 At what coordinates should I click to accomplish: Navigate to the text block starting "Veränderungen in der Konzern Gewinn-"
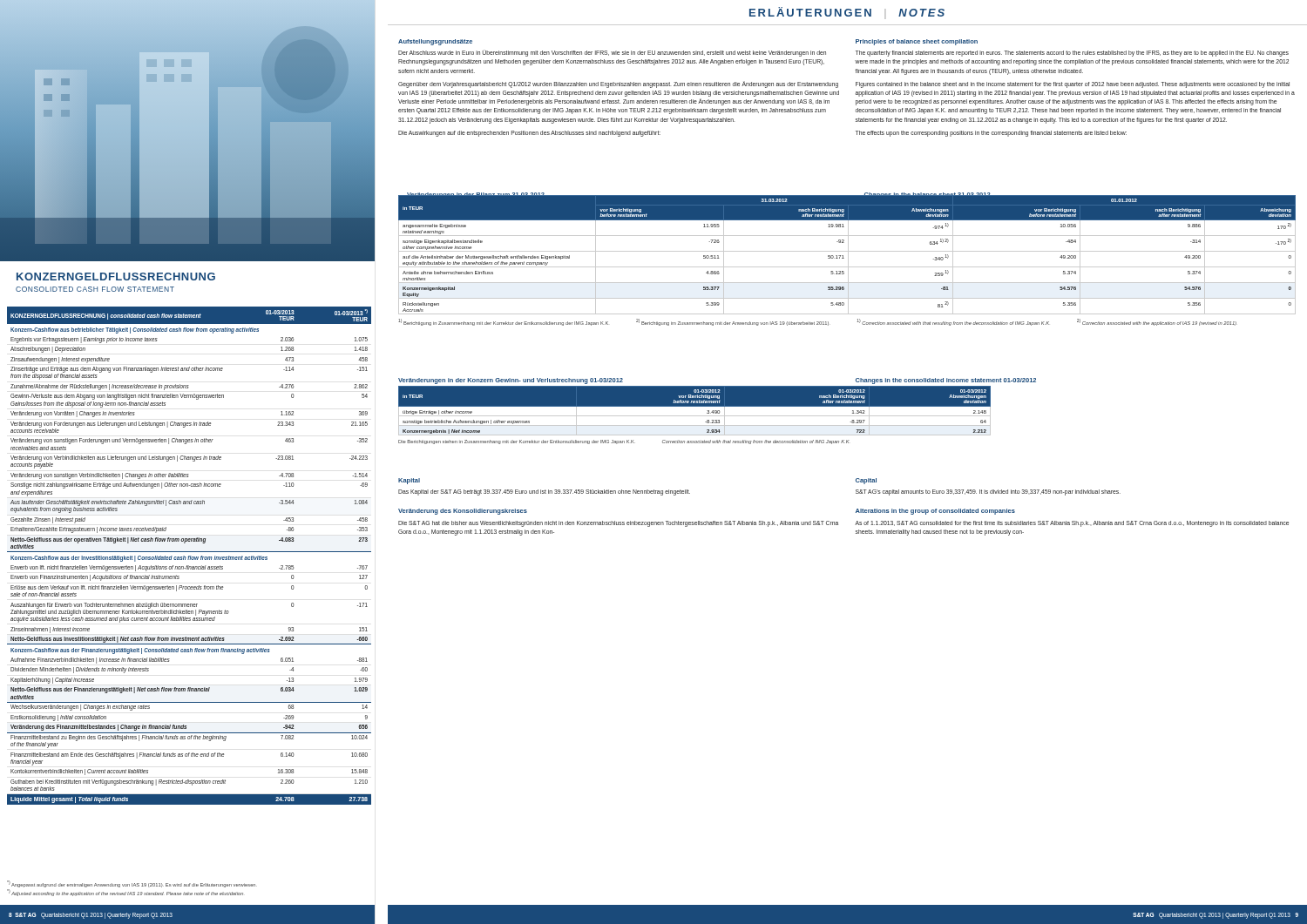511,380
